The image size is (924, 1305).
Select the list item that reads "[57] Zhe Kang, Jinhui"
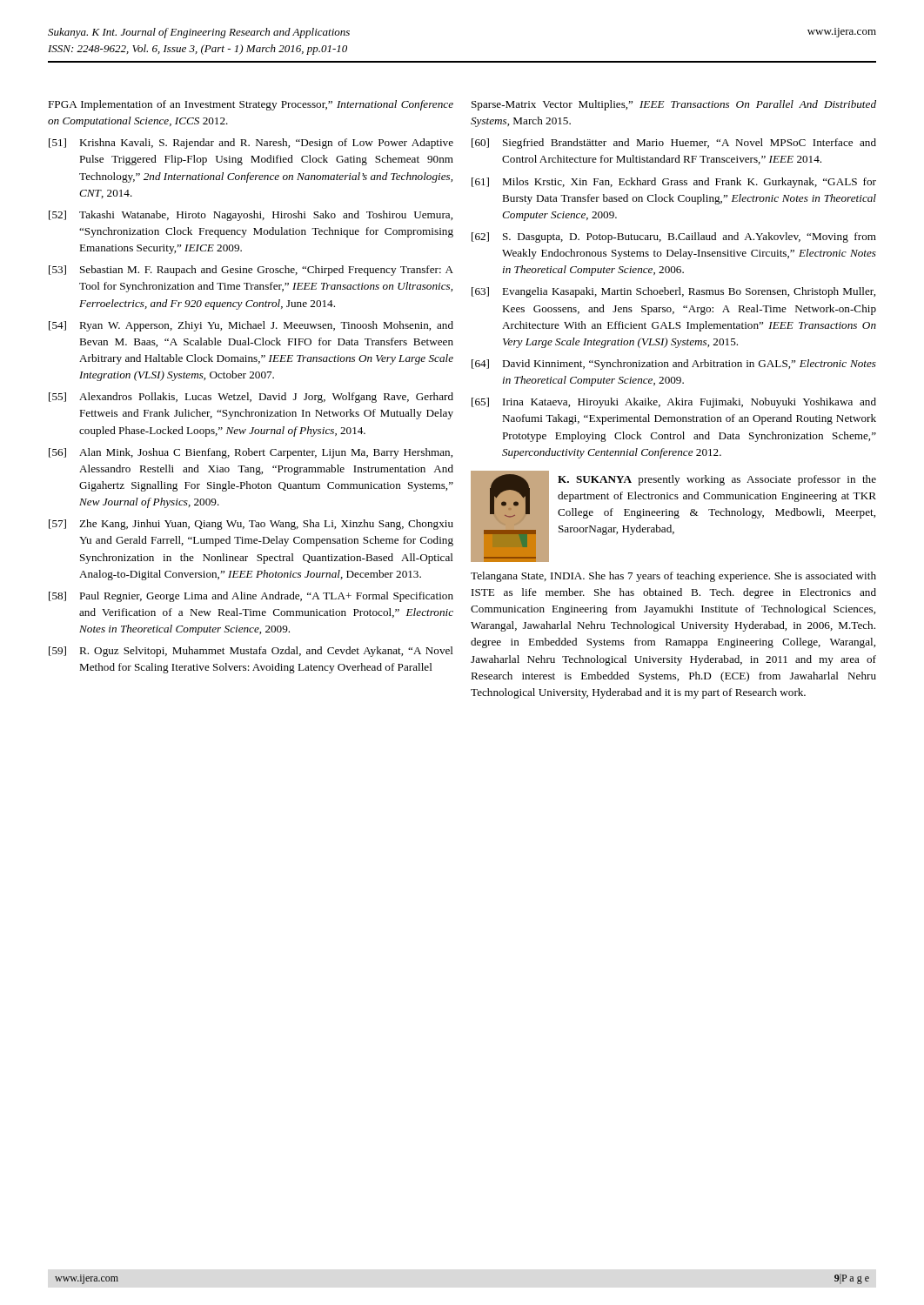tap(251, 549)
